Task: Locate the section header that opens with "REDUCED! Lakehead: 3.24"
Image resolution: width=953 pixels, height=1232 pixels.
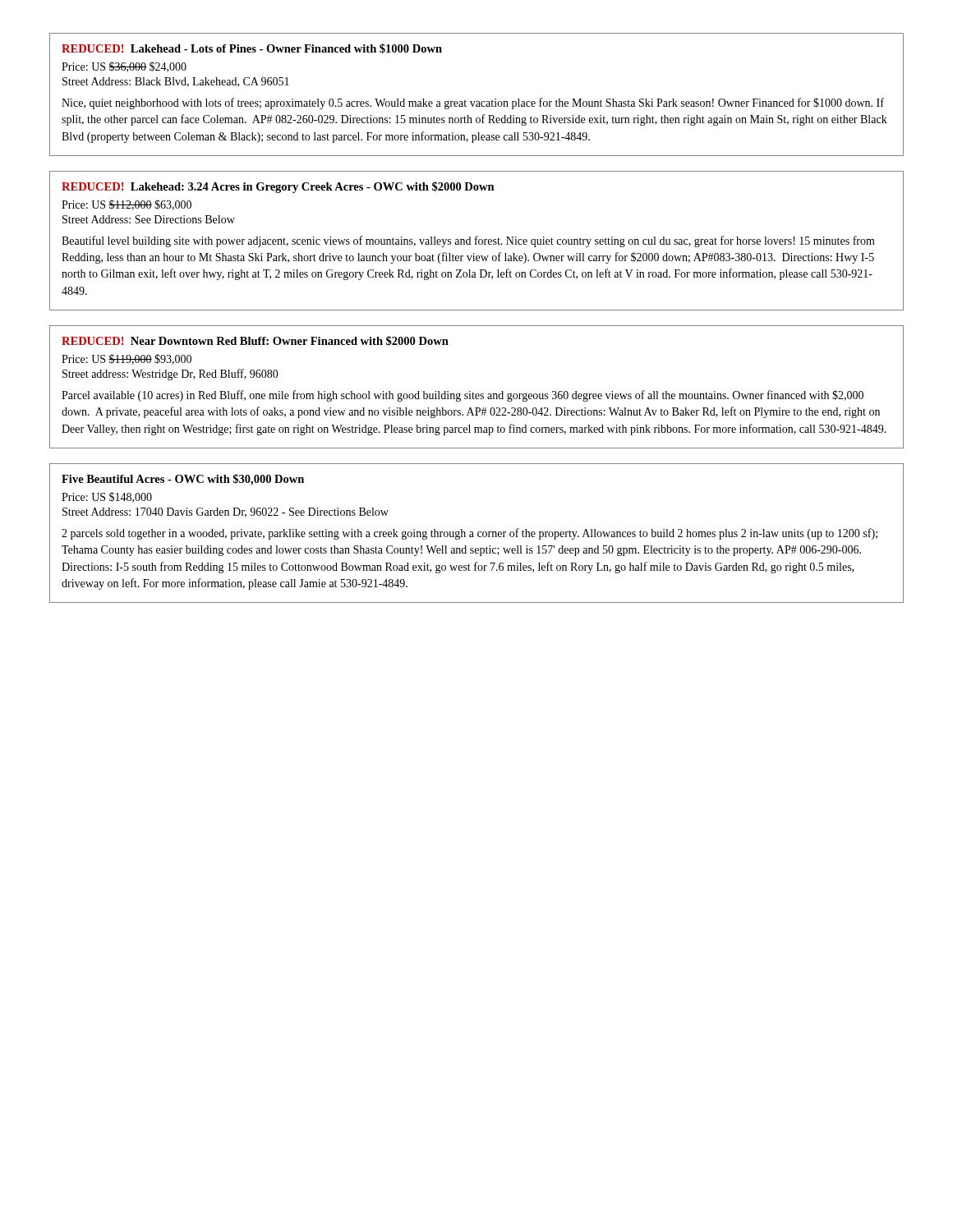Action: (x=278, y=186)
